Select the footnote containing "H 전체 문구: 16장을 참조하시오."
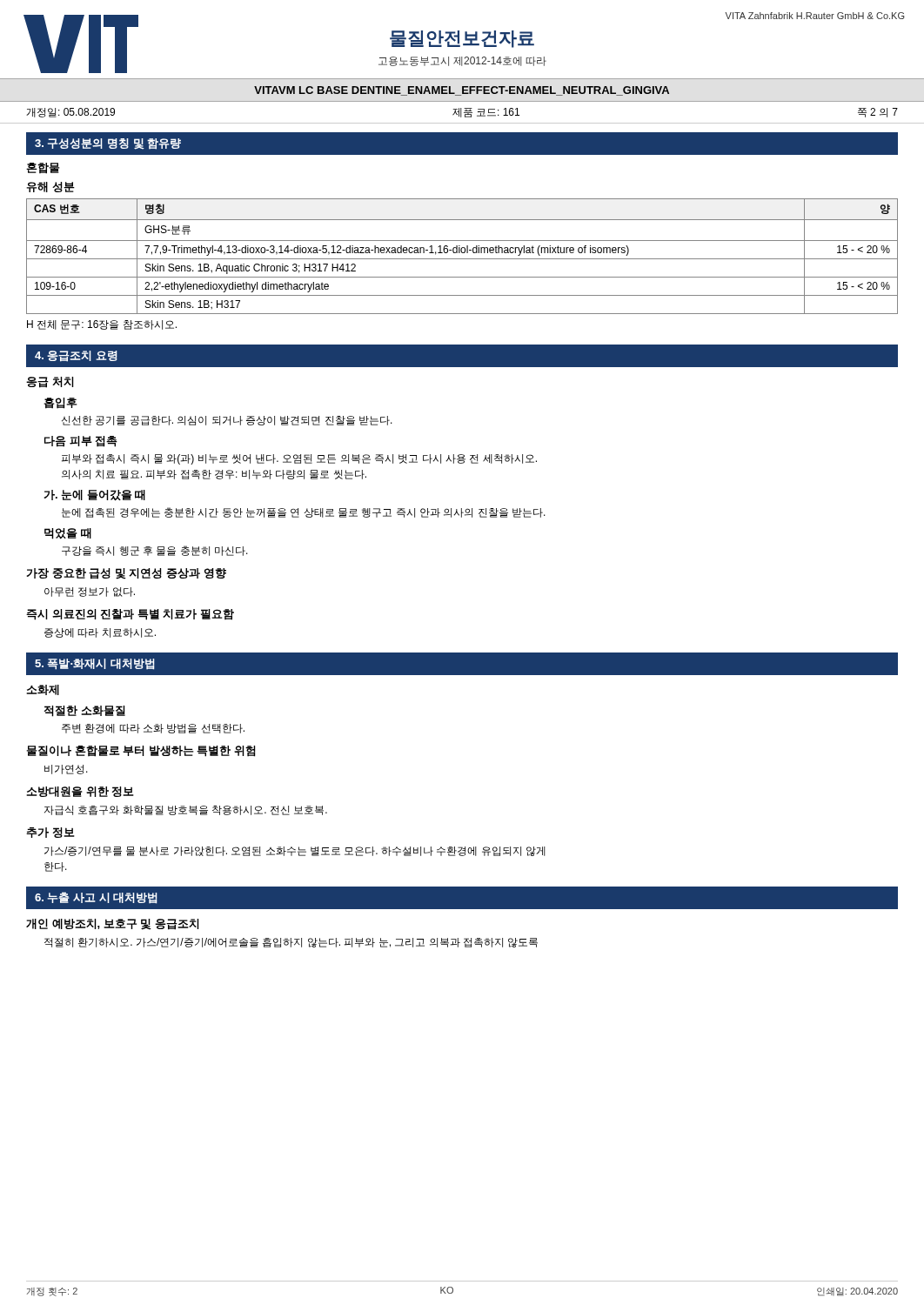This screenshot has height=1305, width=924. pyautogui.click(x=102, y=324)
